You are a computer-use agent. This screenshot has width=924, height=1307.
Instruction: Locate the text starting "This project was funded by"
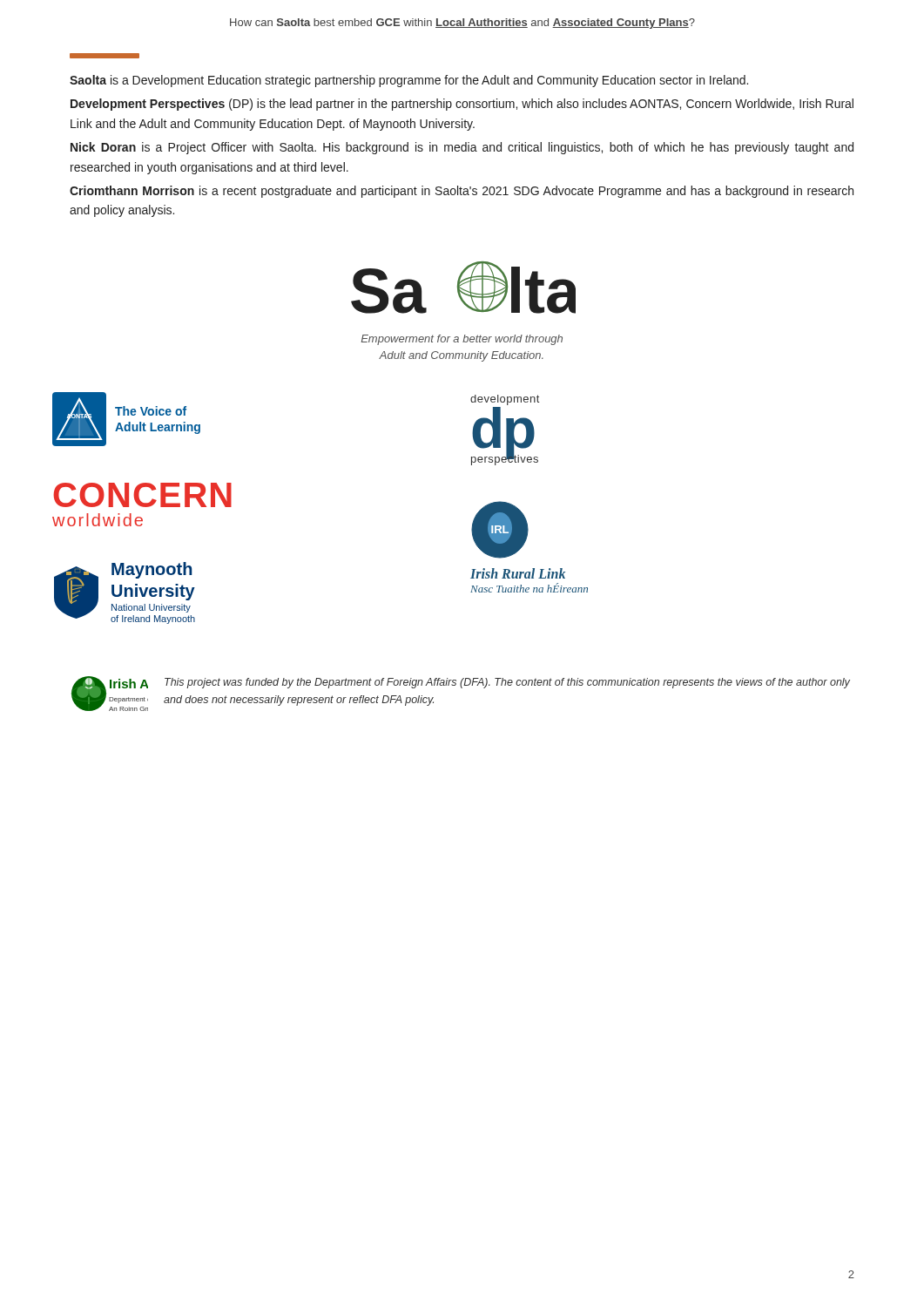click(x=507, y=691)
